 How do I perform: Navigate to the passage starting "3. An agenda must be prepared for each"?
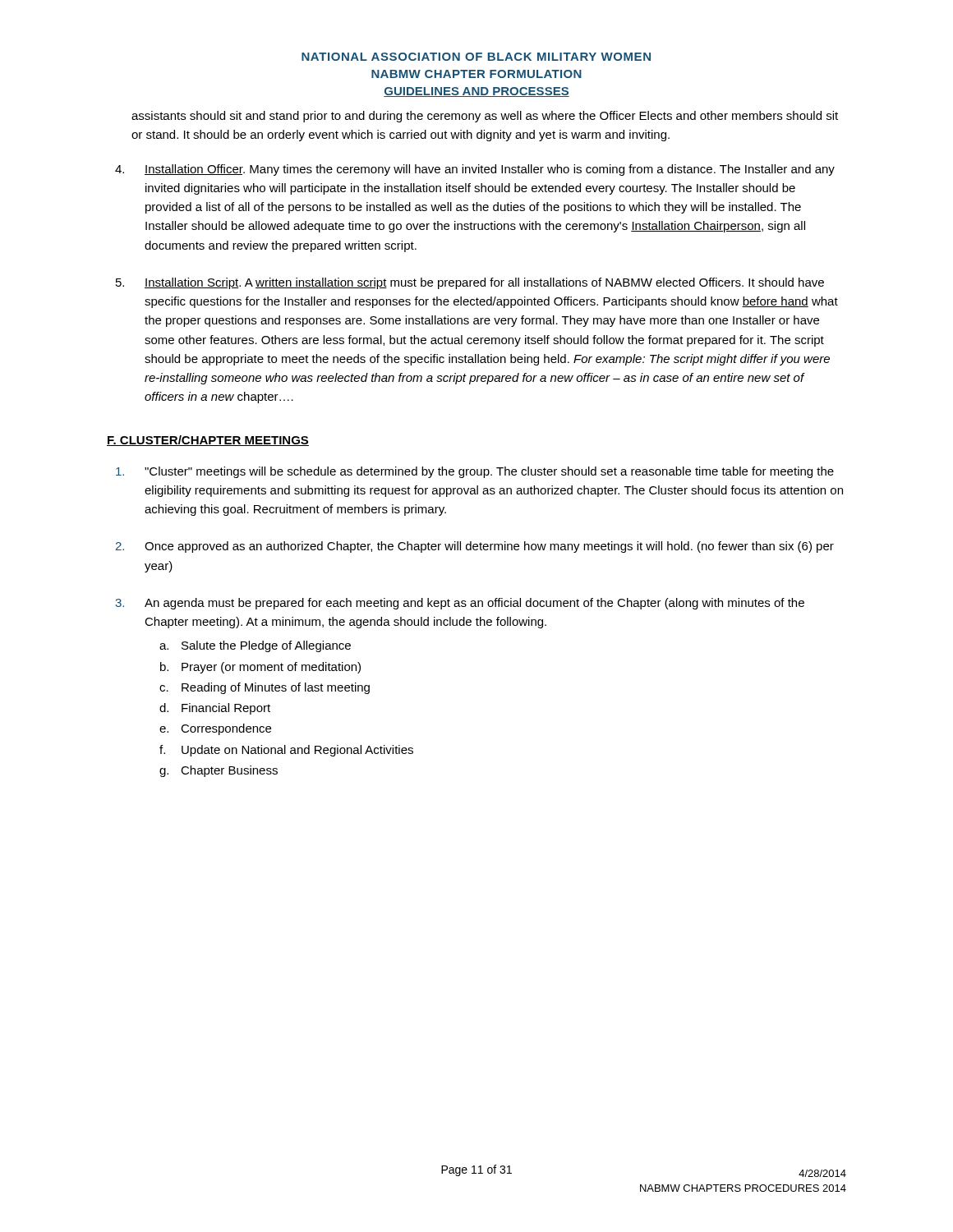460,604
